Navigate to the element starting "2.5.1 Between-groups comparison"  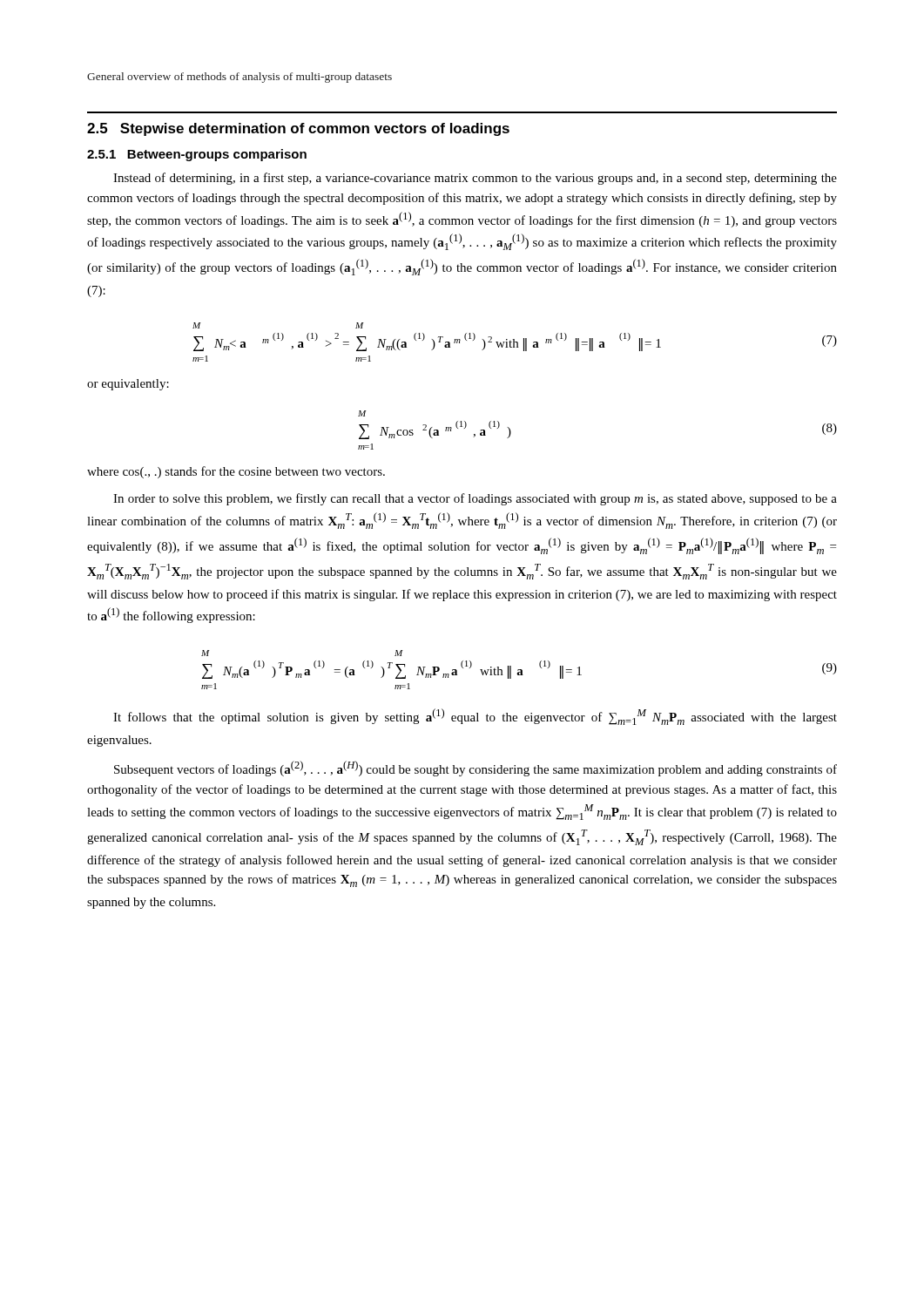pyautogui.click(x=197, y=154)
